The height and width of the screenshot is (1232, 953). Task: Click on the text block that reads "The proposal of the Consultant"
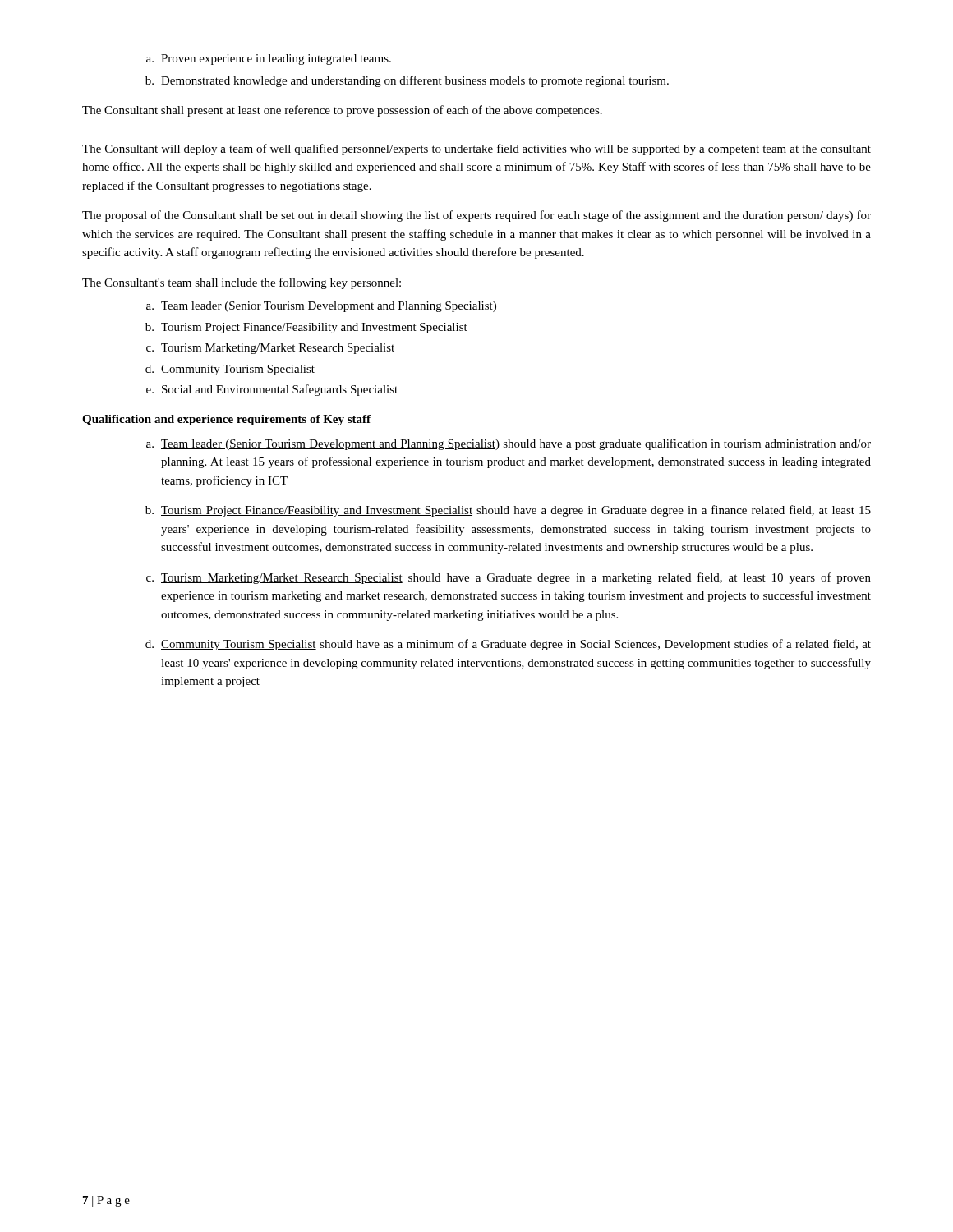click(476, 234)
